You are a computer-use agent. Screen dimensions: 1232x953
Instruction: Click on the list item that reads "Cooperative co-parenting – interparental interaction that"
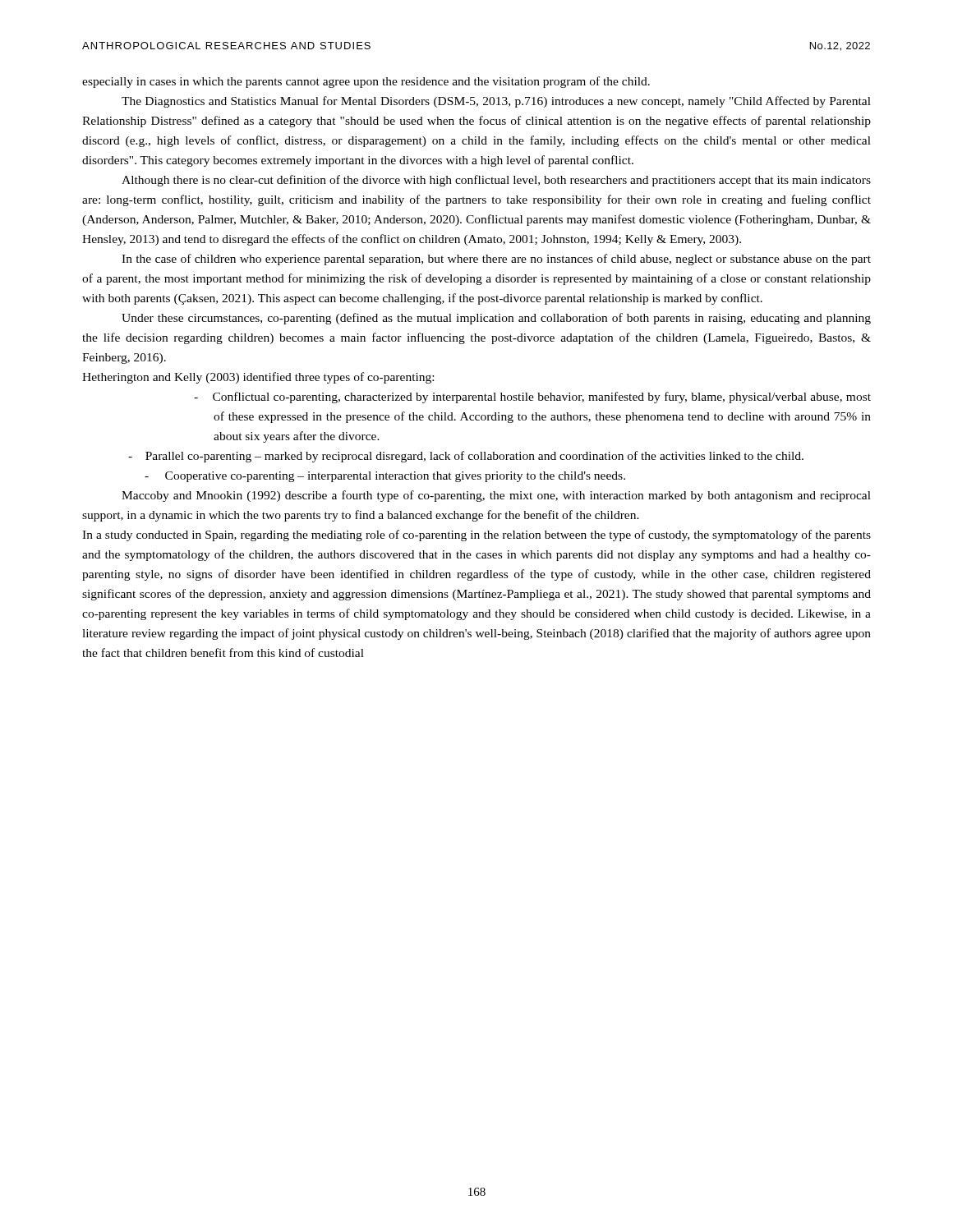pos(476,476)
